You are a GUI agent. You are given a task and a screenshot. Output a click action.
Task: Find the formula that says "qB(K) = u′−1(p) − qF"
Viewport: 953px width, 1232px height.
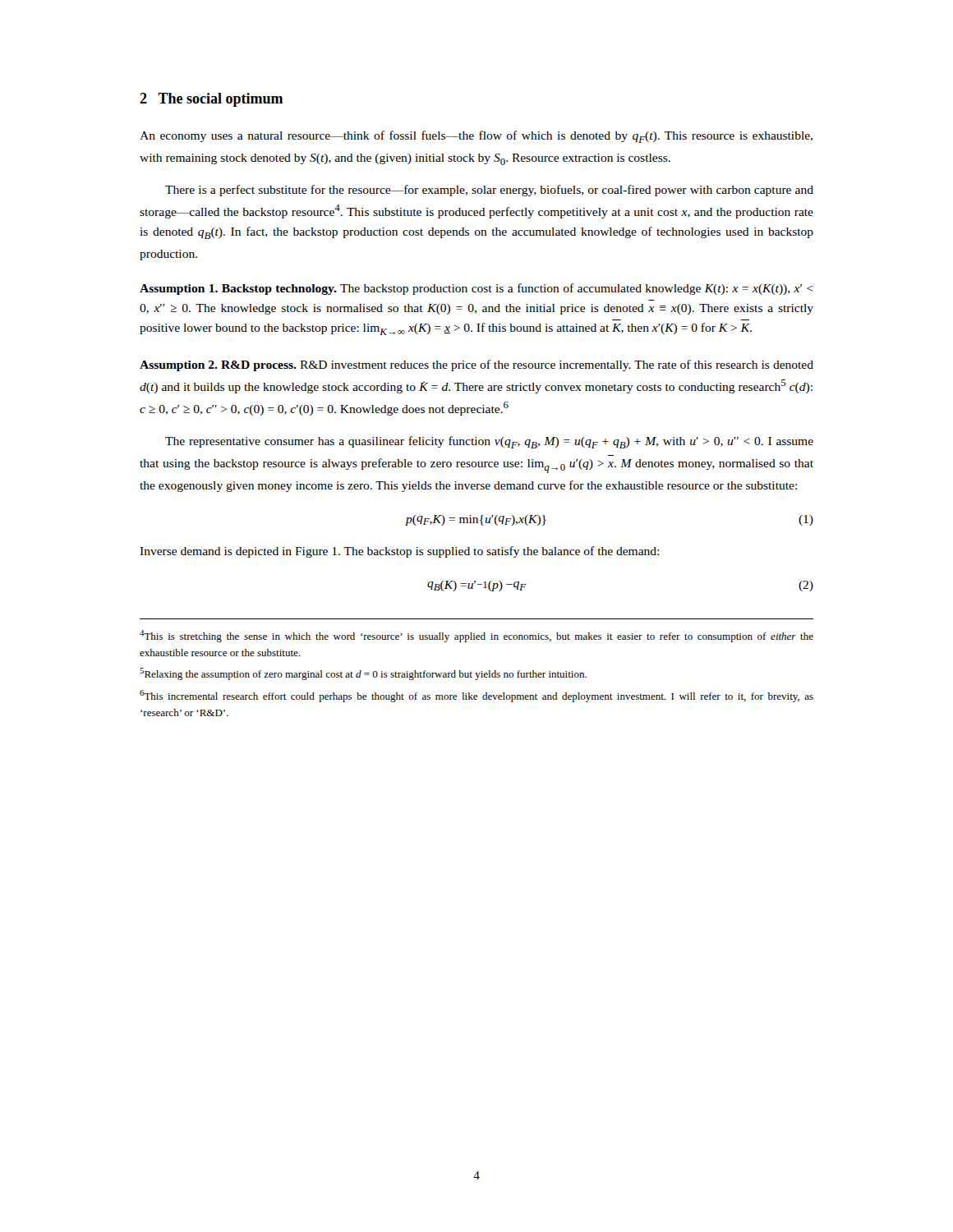point(470,586)
